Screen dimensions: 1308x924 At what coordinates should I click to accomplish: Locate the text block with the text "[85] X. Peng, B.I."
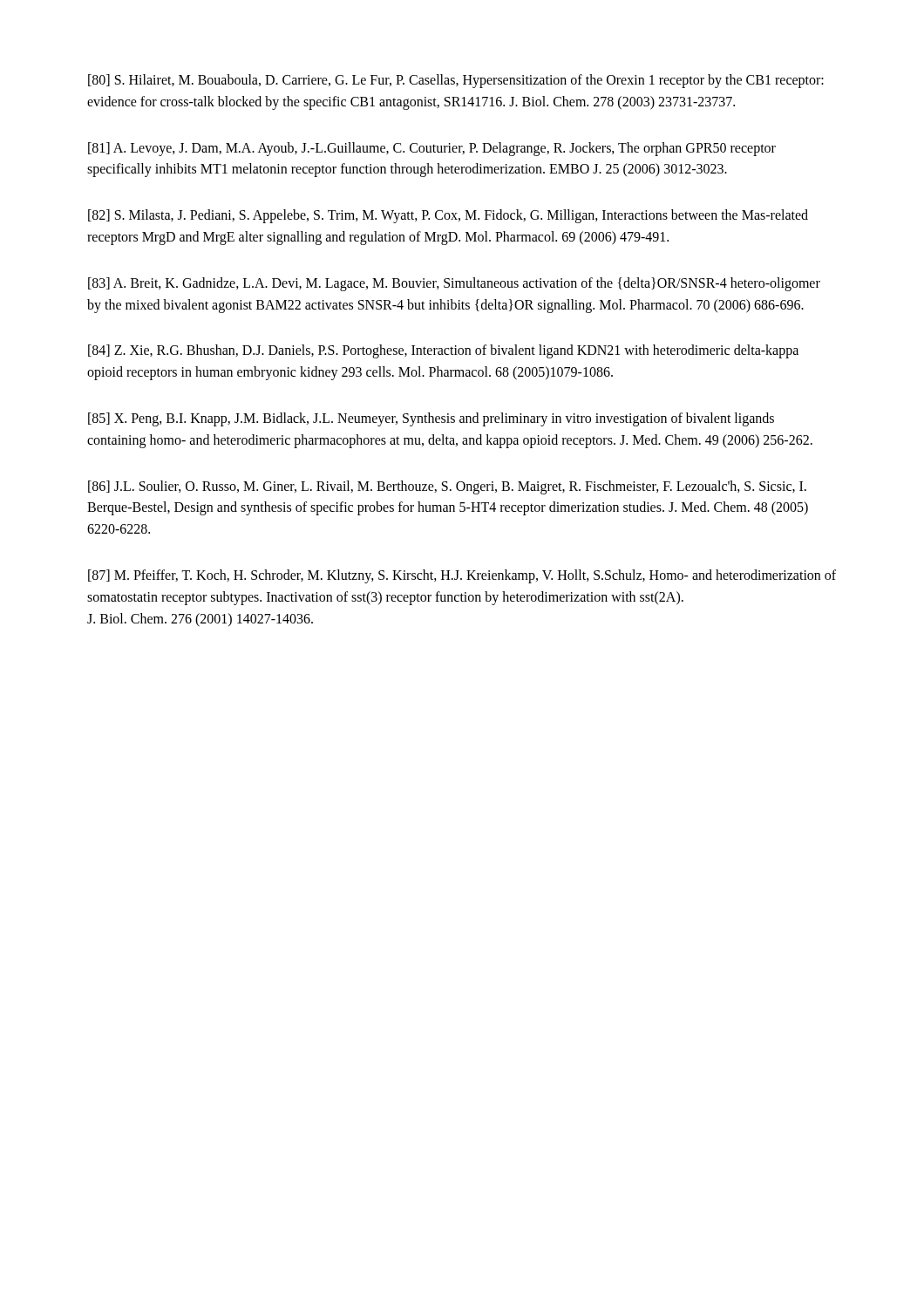(x=450, y=429)
